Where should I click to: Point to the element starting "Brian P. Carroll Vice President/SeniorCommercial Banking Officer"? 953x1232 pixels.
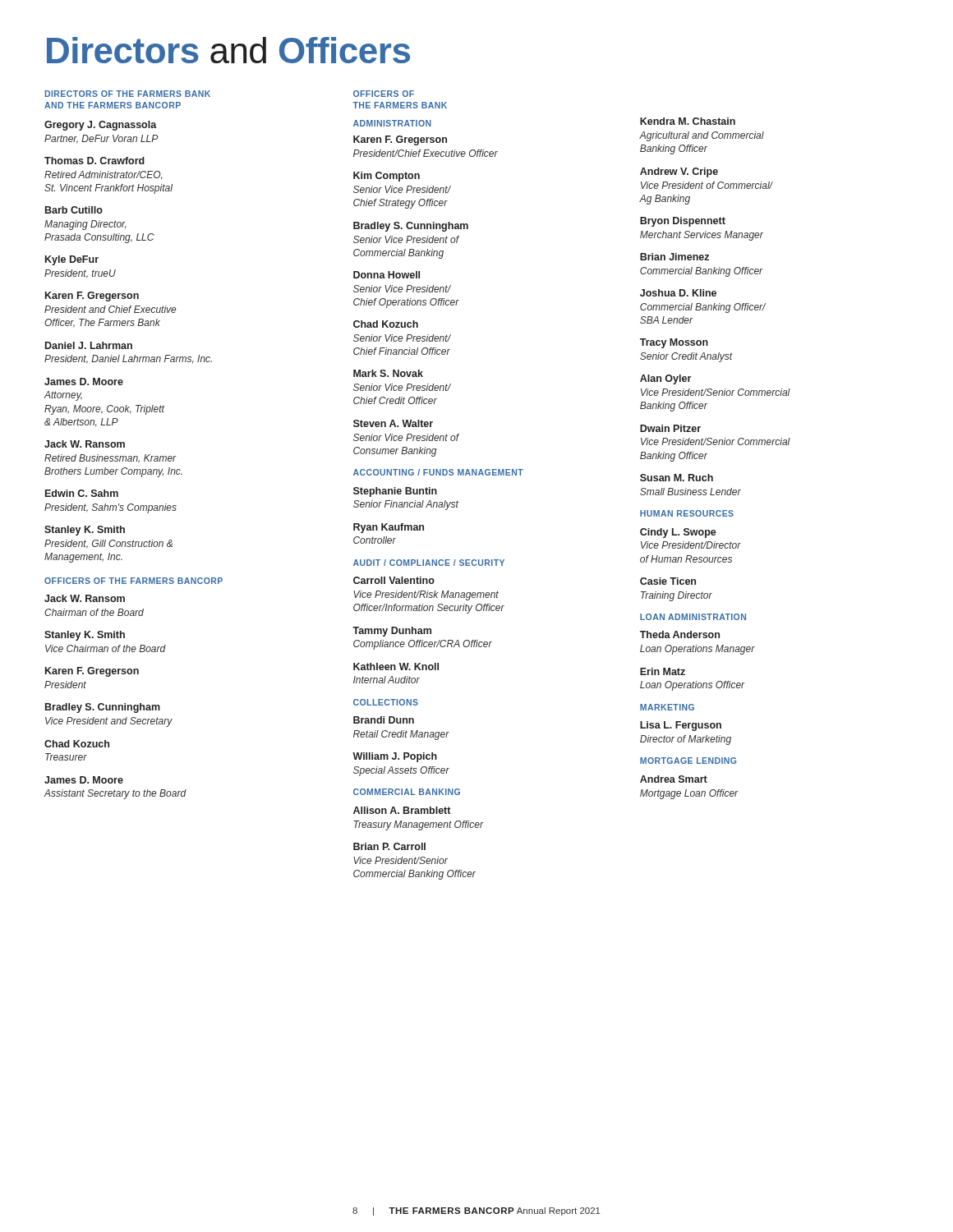(389, 846)
